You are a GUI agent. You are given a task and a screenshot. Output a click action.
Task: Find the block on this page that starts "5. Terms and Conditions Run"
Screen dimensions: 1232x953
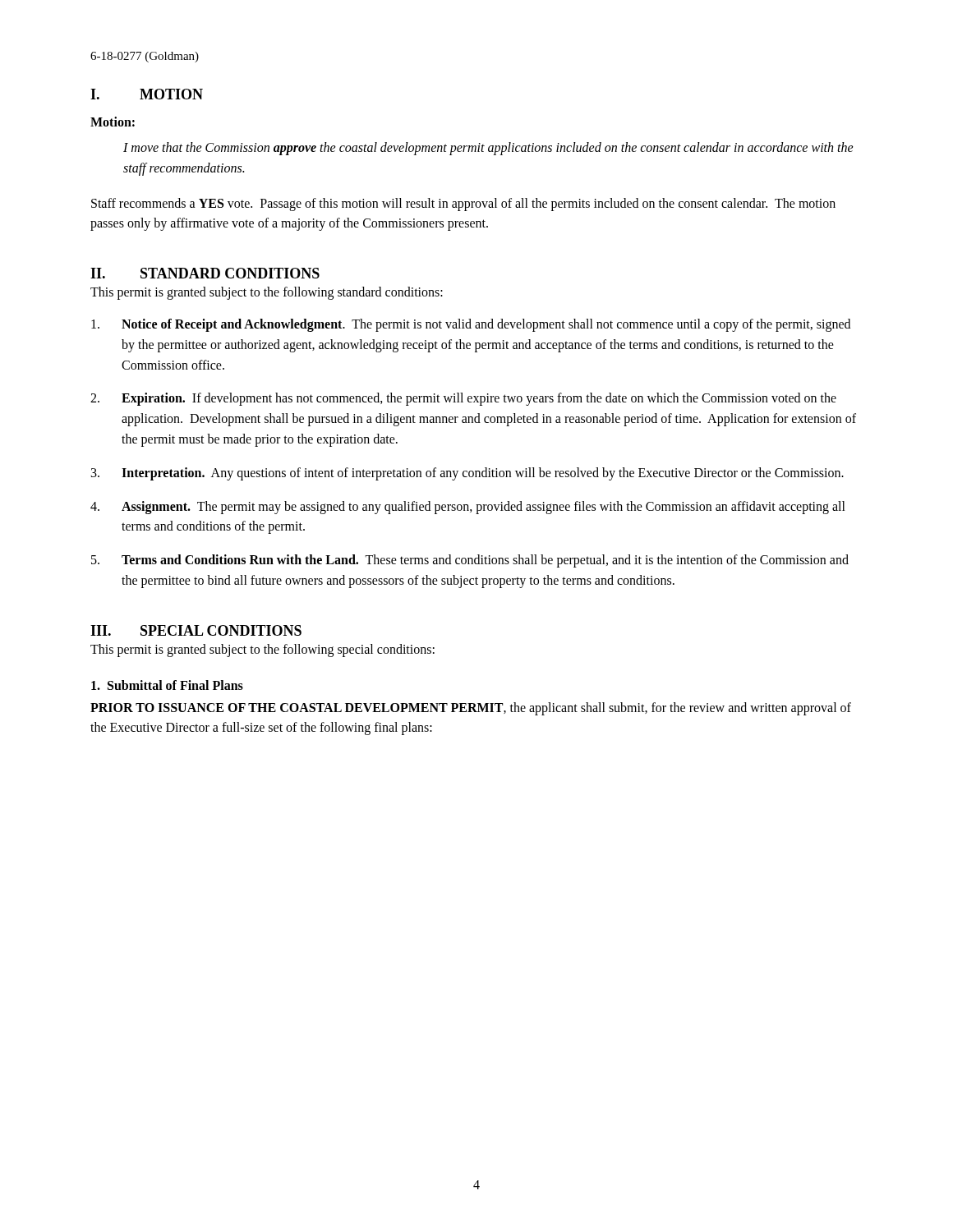(x=476, y=571)
